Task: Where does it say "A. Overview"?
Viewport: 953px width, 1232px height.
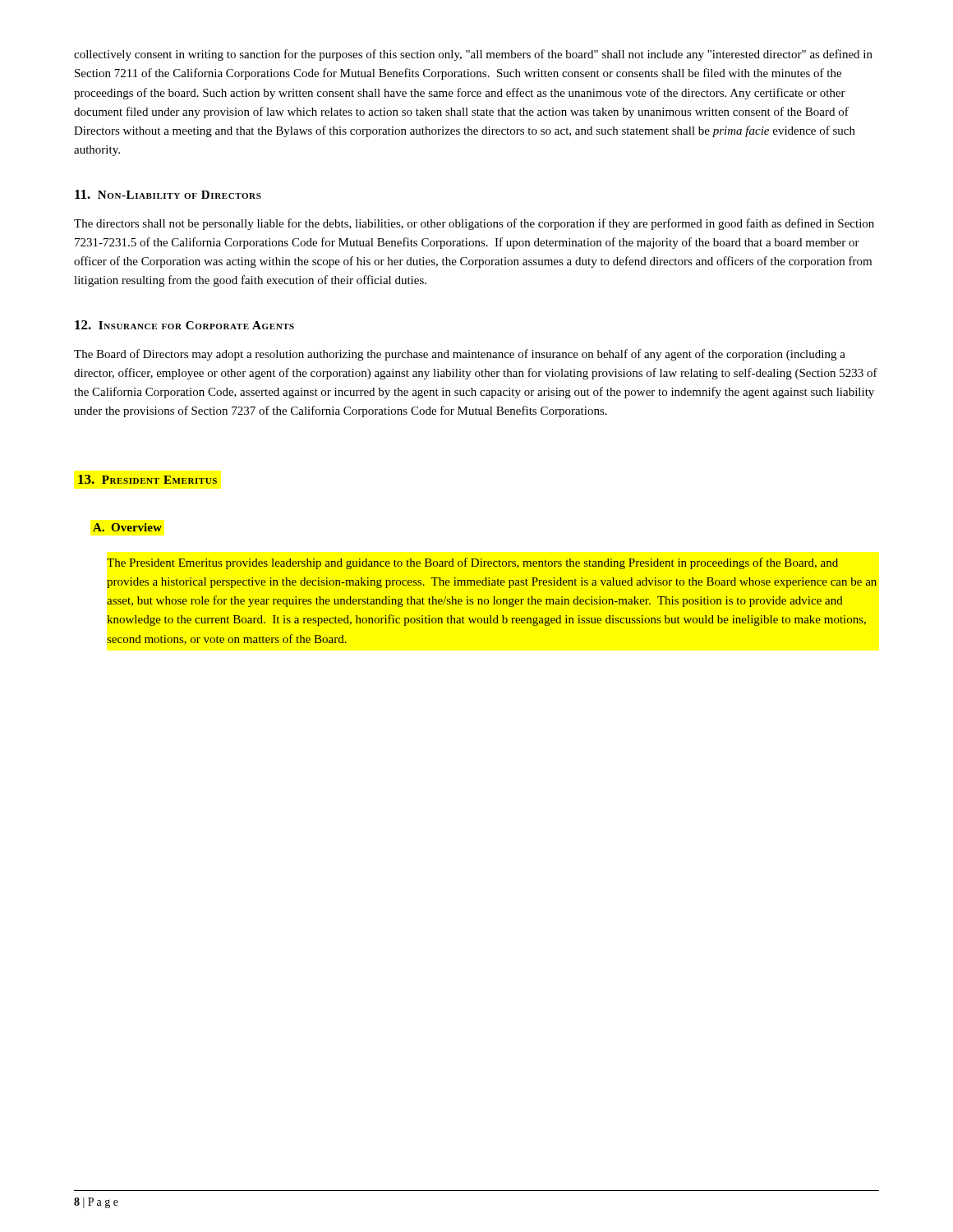Action: pos(127,527)
